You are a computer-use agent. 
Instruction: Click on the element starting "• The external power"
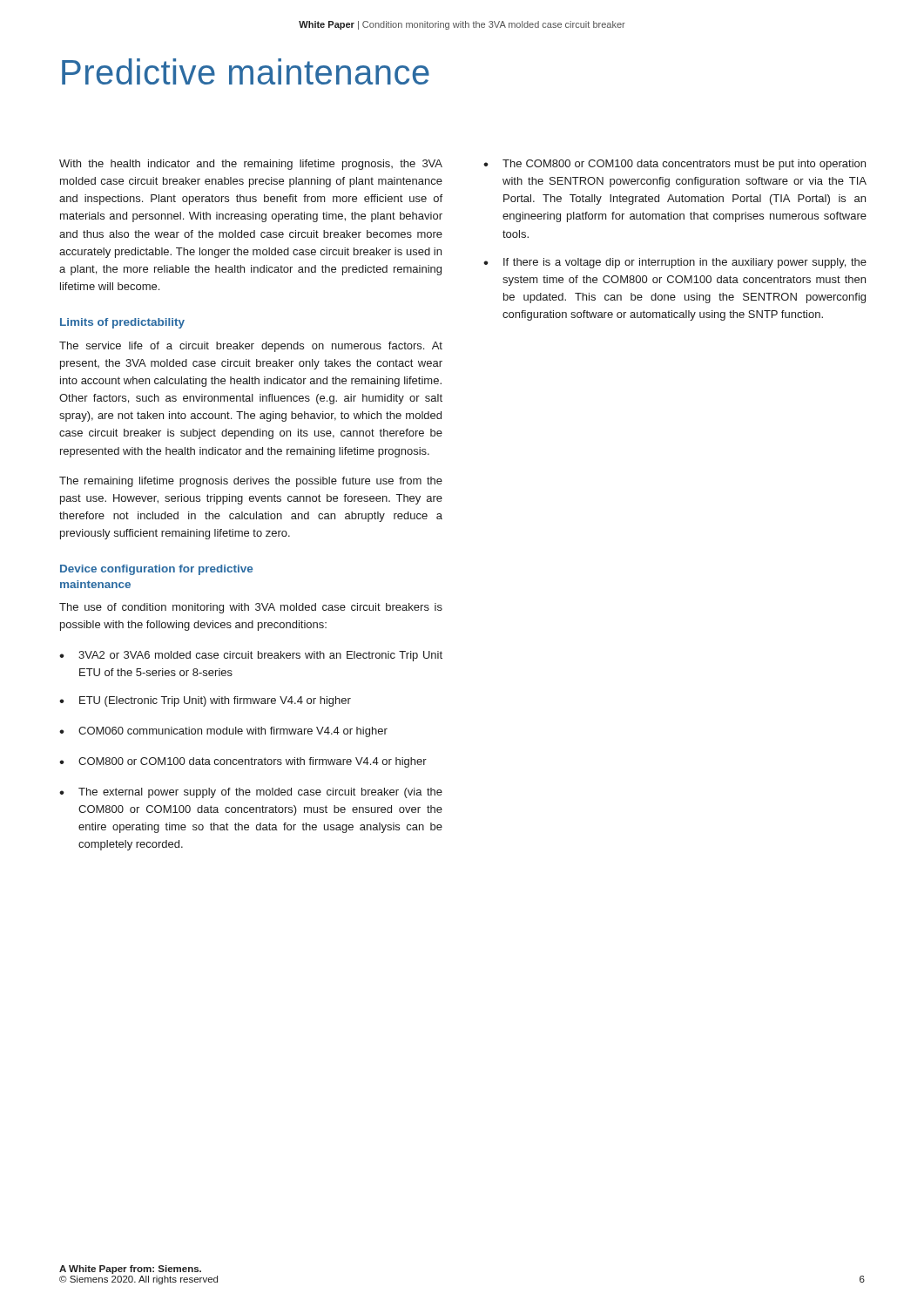(x=251, y=818)
